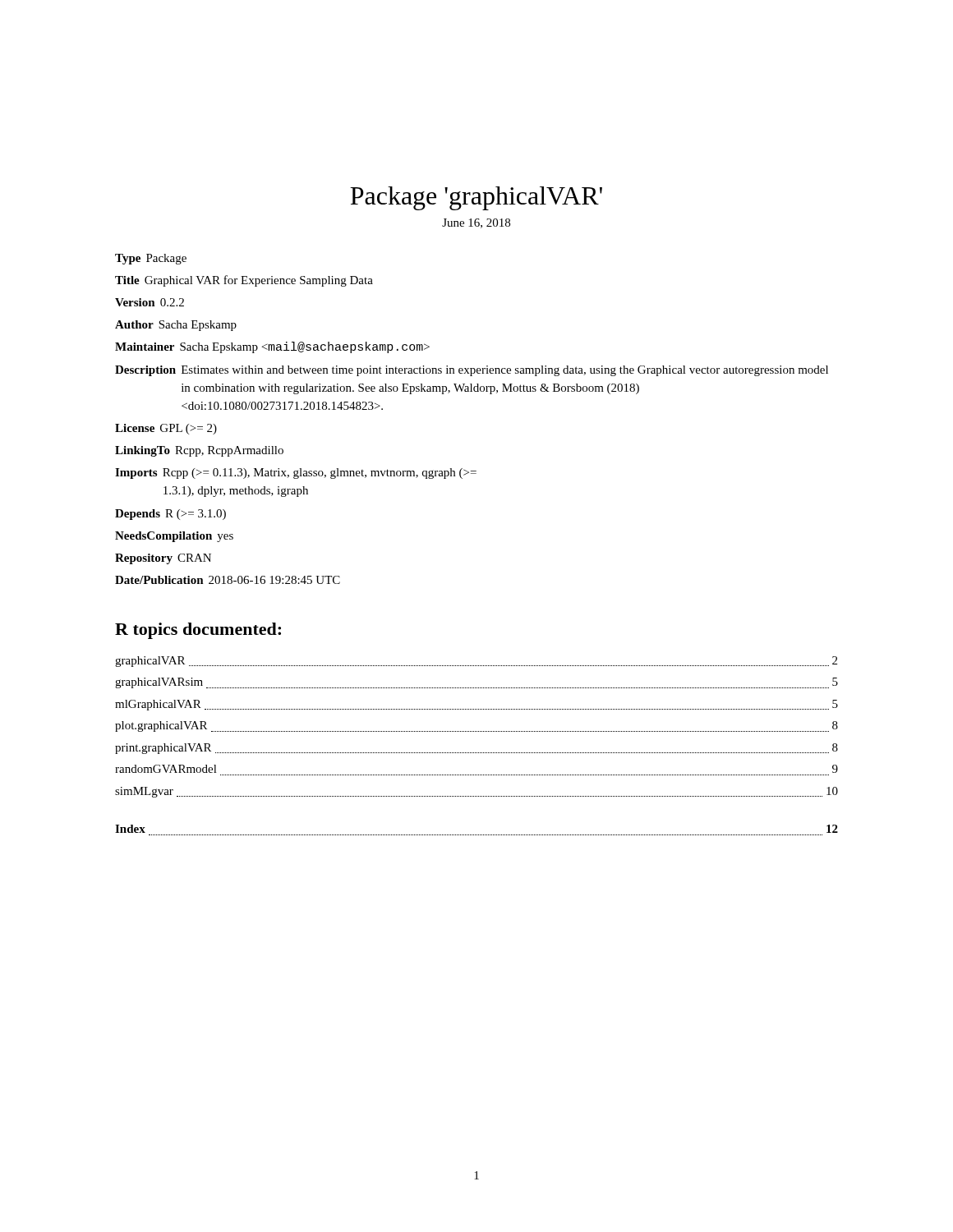Find the text that reads "Type Package"
This screenshot has width=953, height=1232.
[x=151, y=259]
